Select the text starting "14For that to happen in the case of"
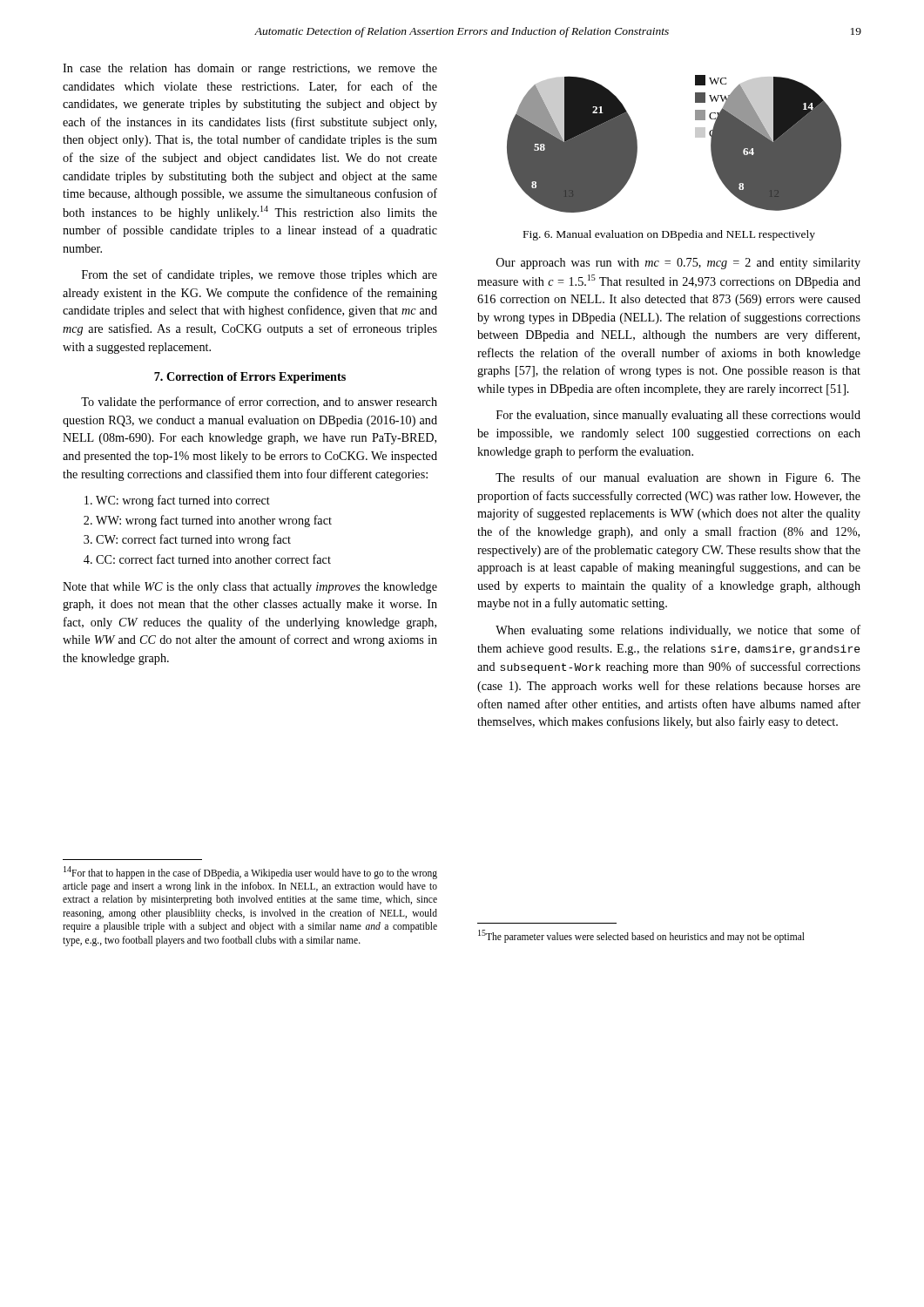 (250, 905)
